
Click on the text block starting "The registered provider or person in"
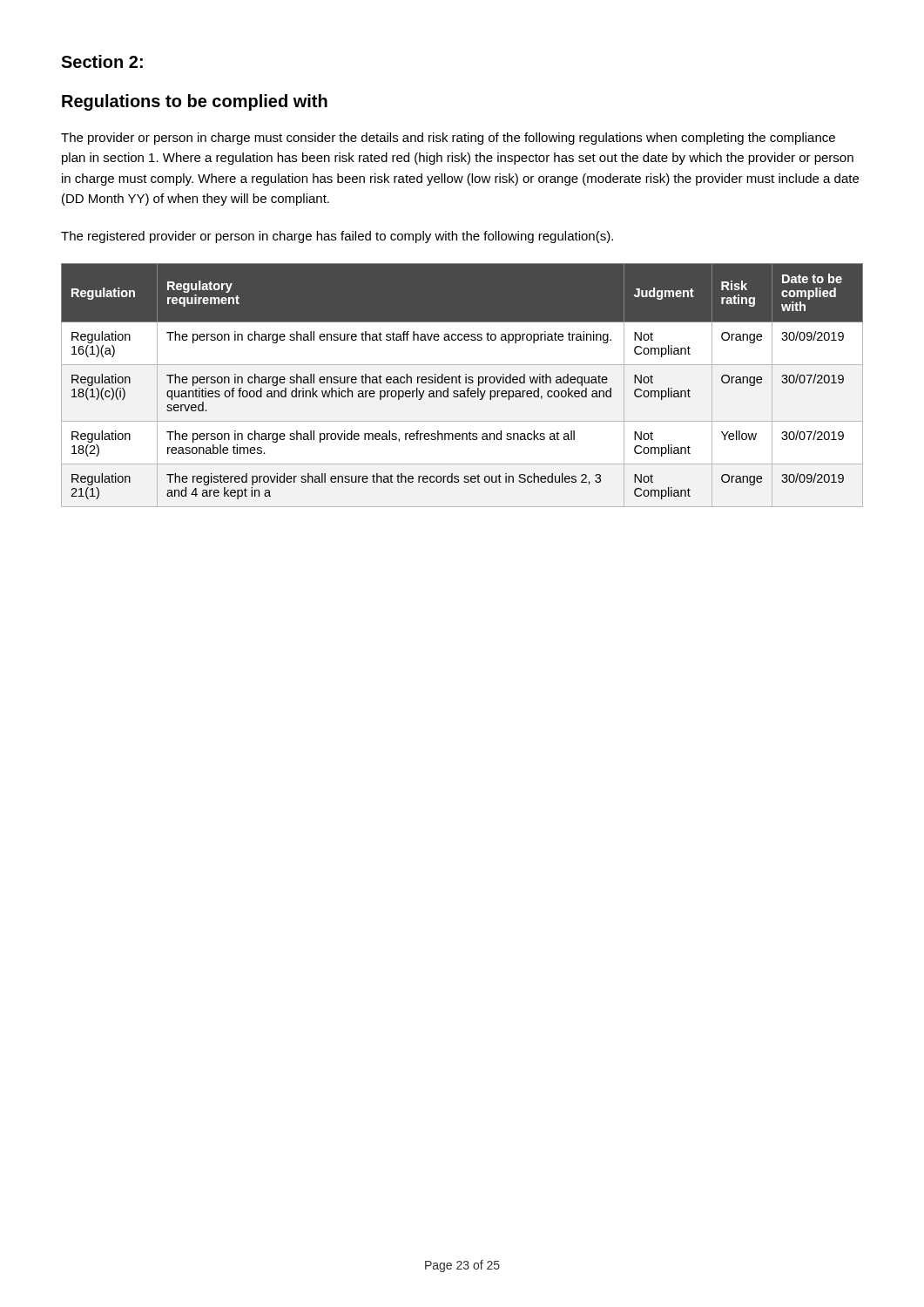click(338, 236)
